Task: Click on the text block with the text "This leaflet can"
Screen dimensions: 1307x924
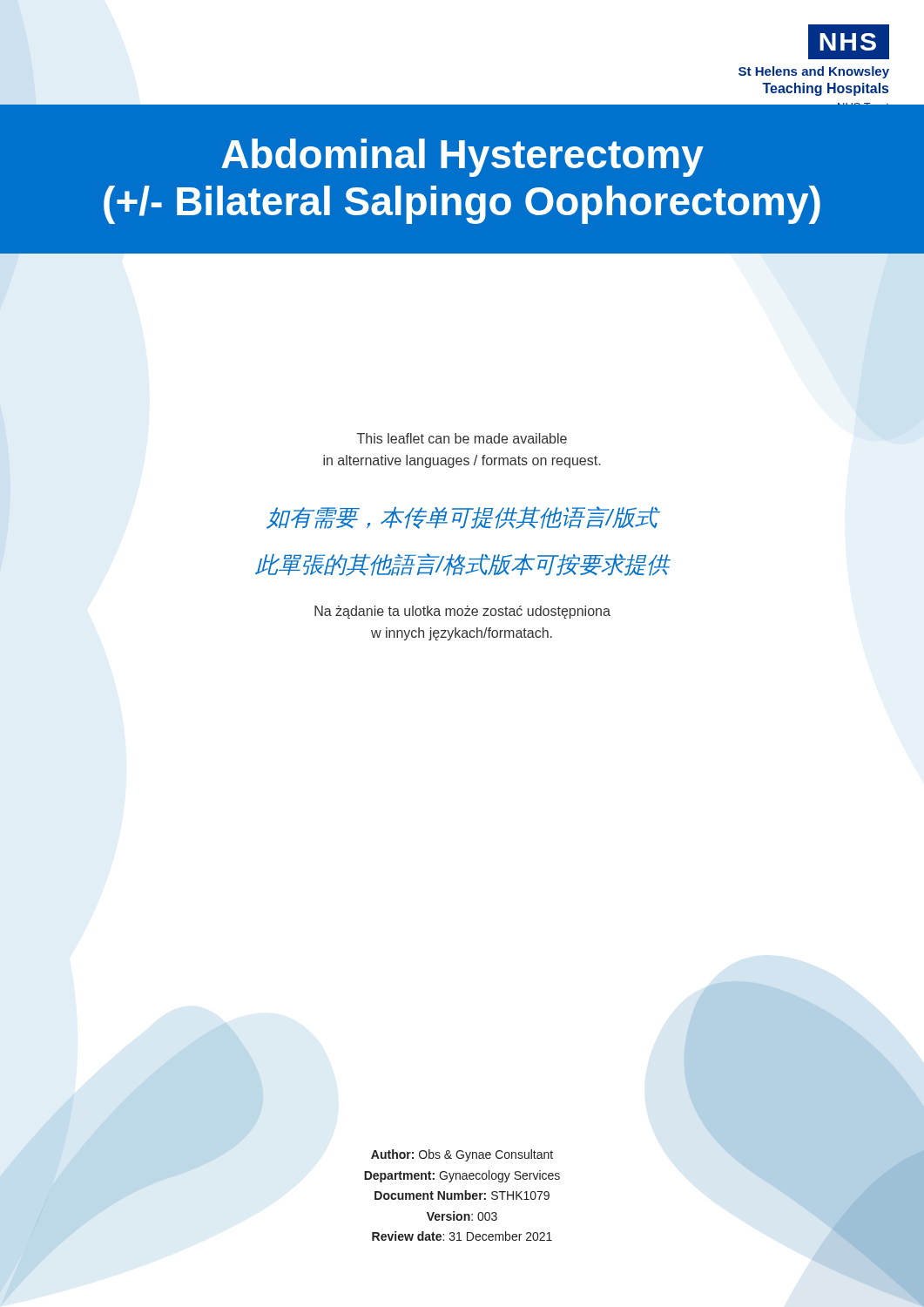Action: click(462, 450)
